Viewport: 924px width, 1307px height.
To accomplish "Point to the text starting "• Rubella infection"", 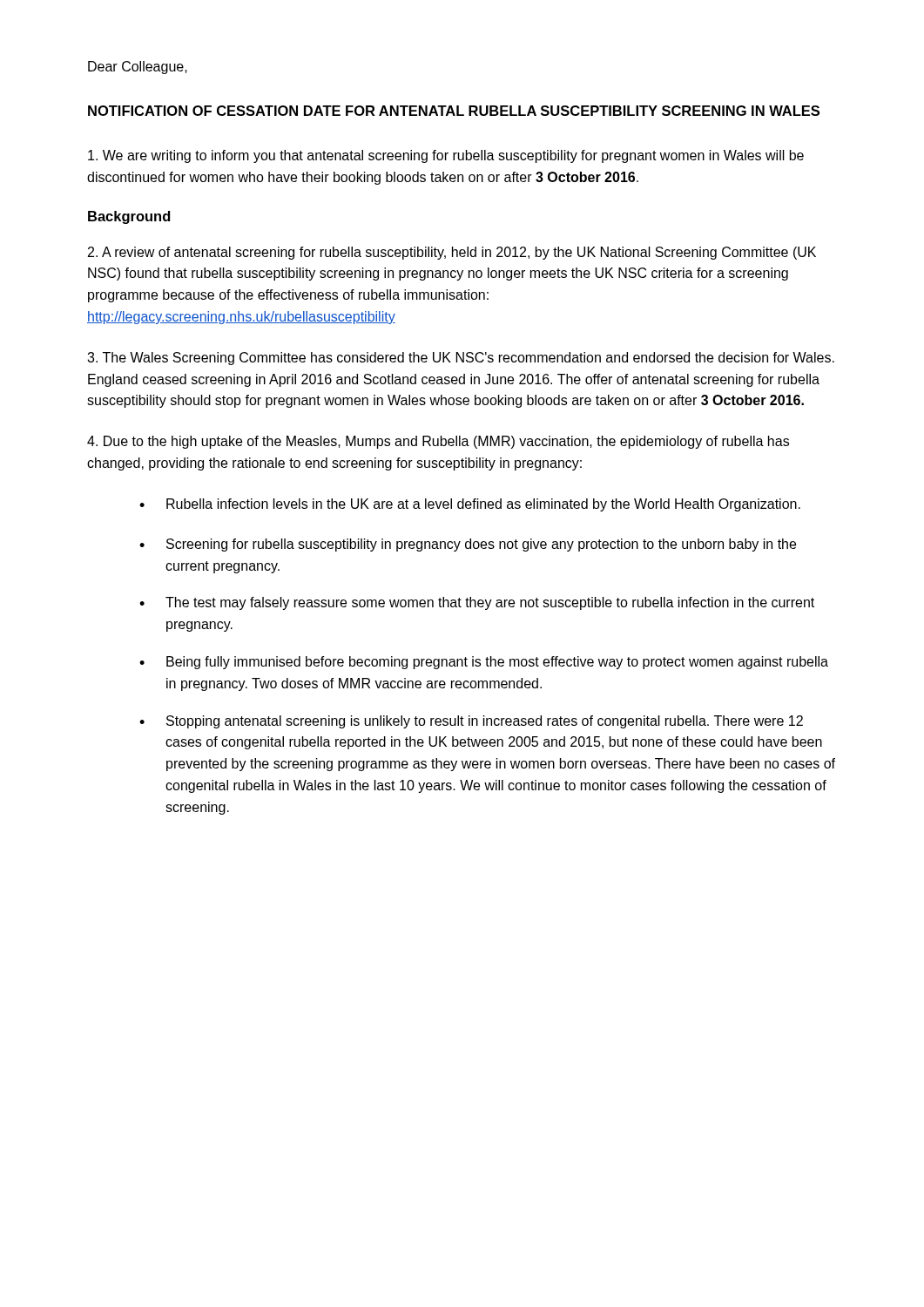I will point(488,506).
